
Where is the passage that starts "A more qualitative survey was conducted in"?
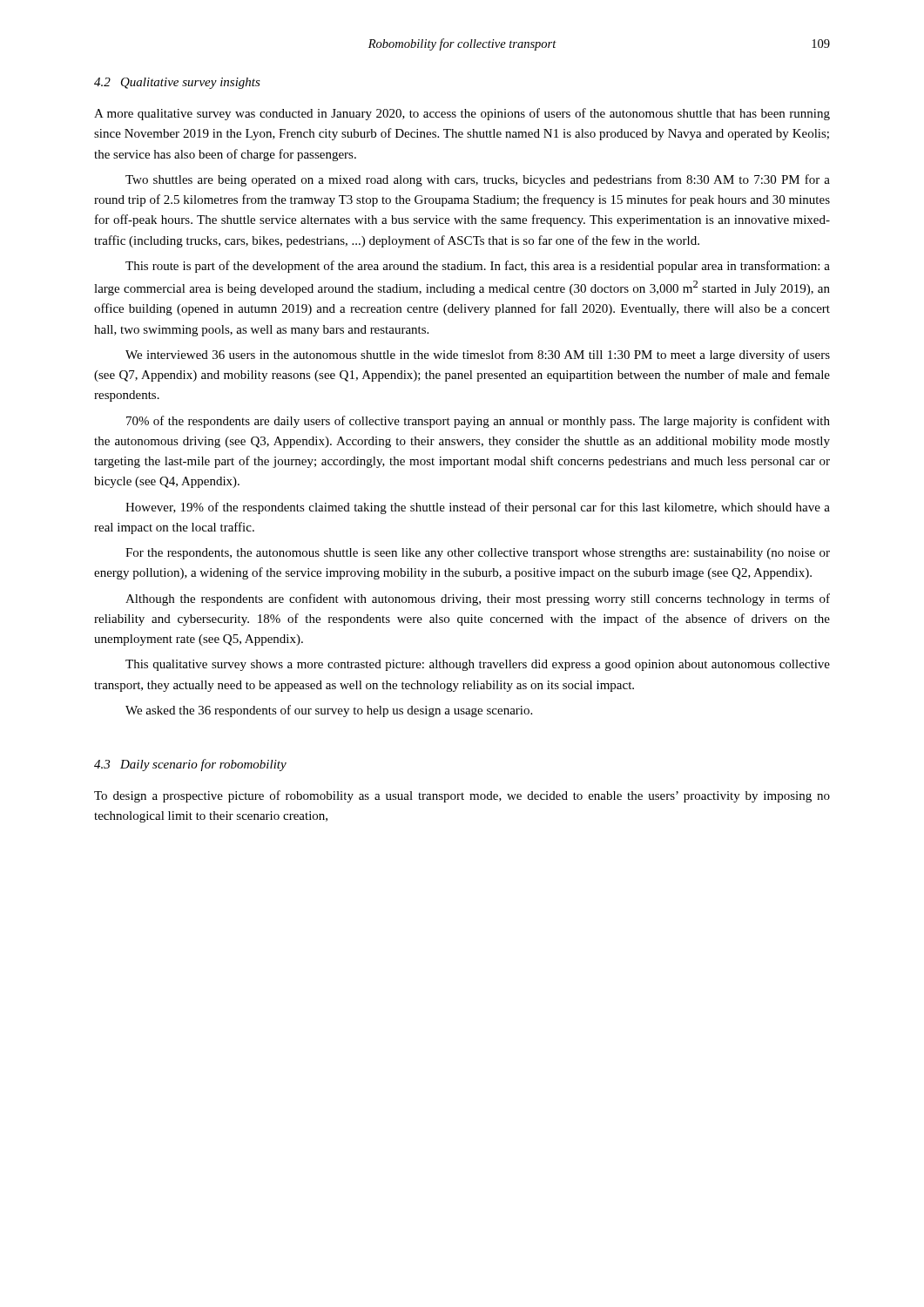[462, 134]
